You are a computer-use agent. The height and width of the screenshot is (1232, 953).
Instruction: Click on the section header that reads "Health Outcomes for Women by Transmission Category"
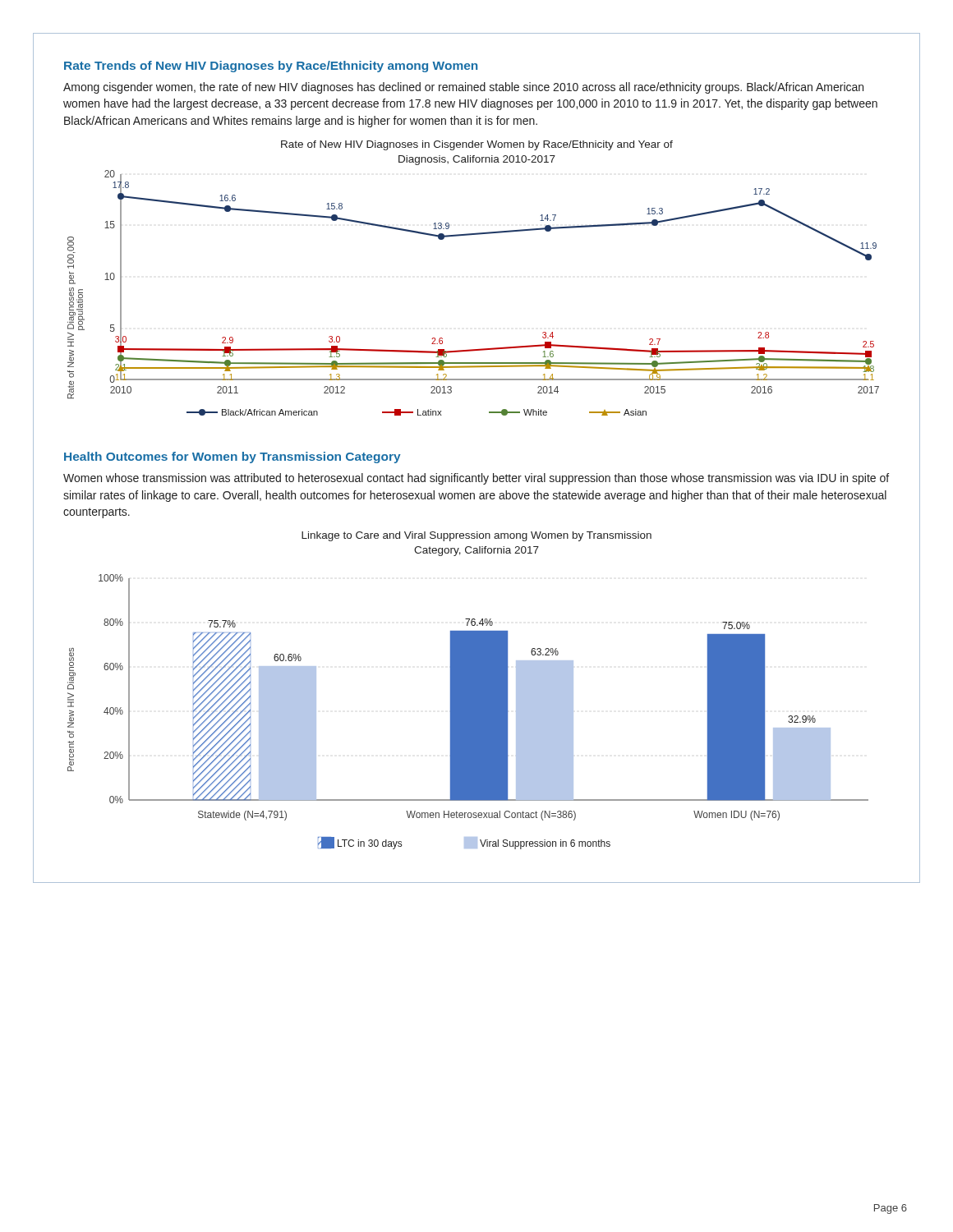click(x=232, y=457)
